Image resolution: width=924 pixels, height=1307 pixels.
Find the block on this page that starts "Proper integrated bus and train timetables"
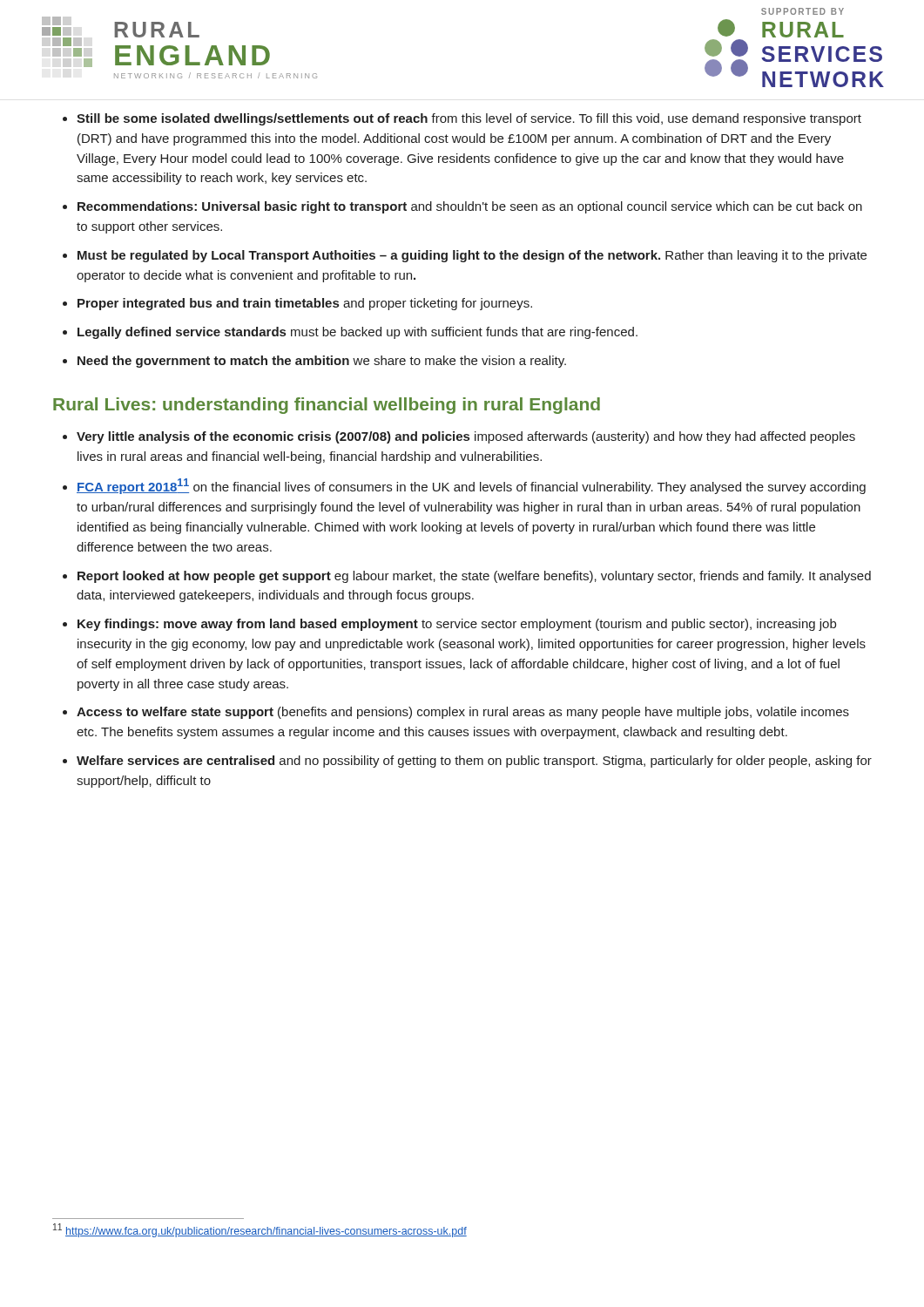pos(305,303)
